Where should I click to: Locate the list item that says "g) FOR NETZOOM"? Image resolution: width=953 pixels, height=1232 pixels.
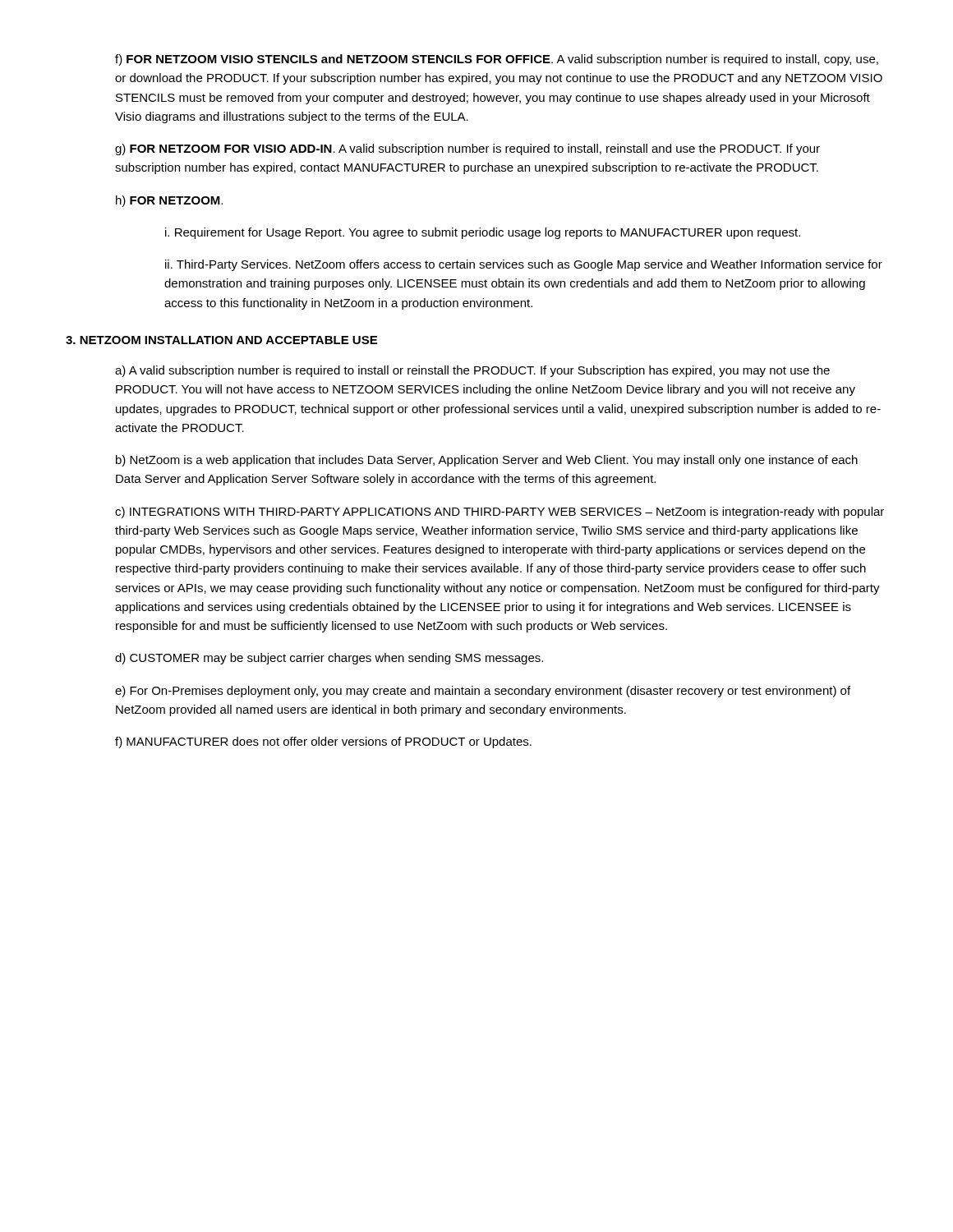[467, 158]
